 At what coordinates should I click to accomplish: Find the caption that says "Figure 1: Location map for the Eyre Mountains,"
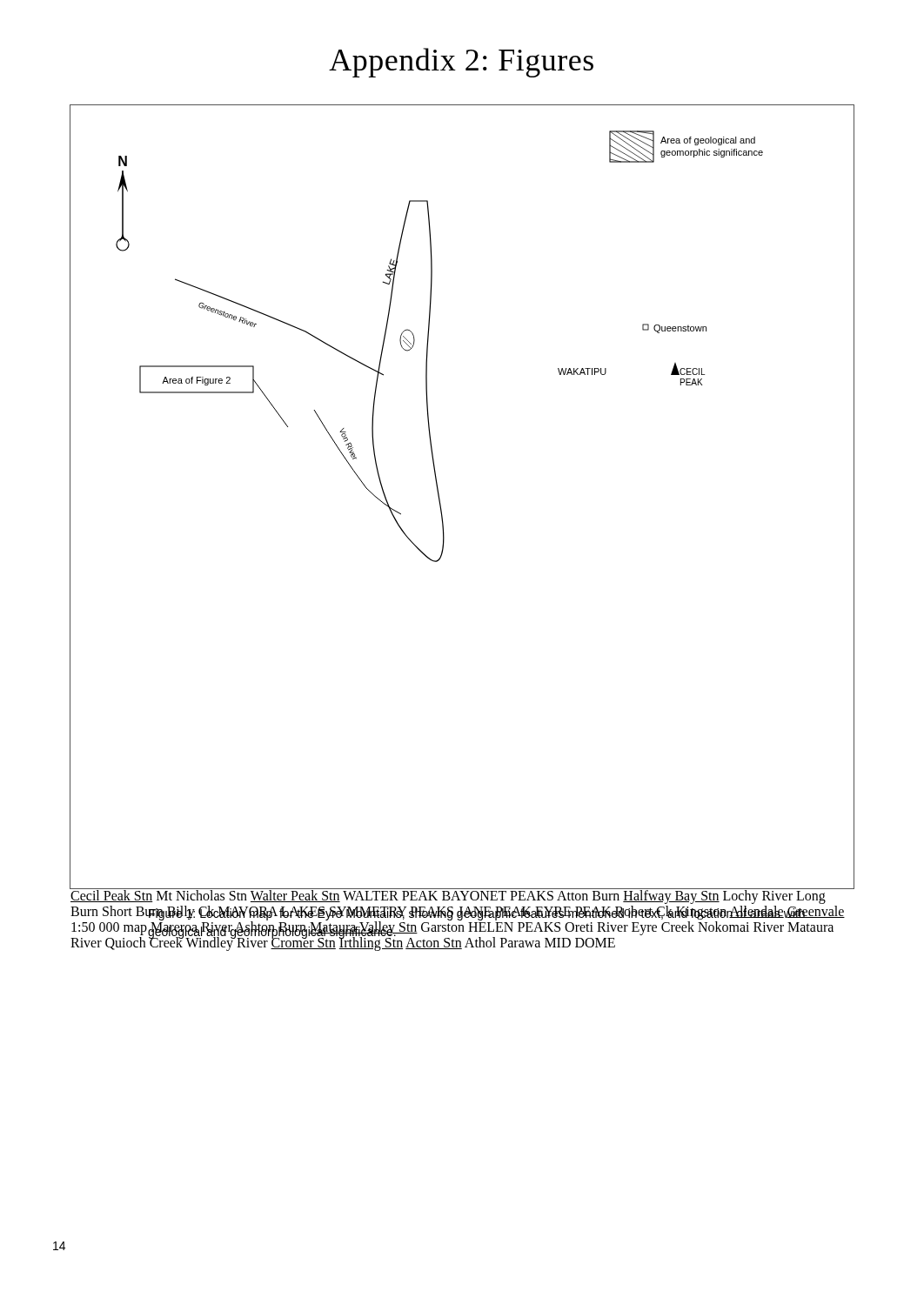point(477,923)
